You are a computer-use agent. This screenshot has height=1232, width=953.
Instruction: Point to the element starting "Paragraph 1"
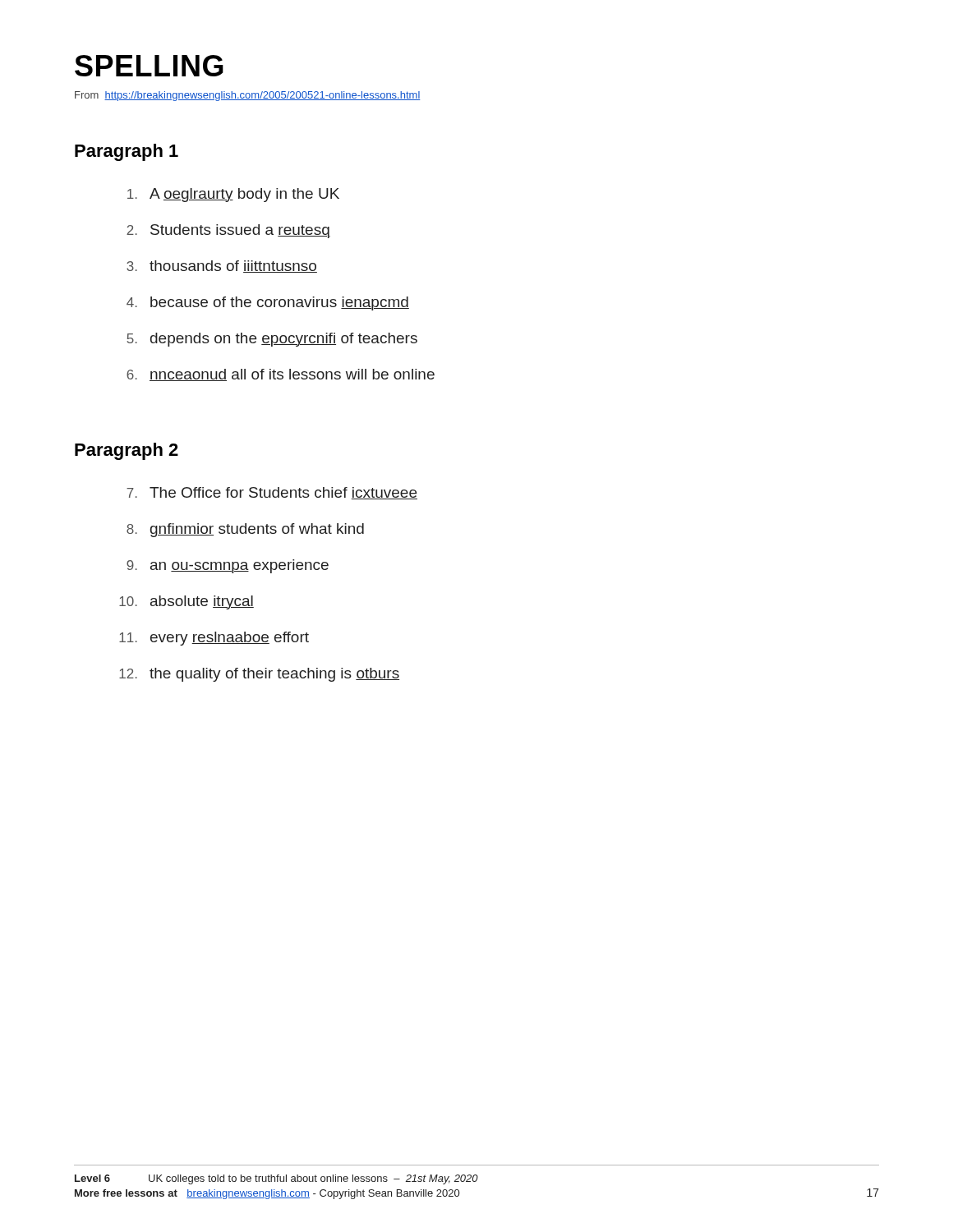tap(126, 151)
